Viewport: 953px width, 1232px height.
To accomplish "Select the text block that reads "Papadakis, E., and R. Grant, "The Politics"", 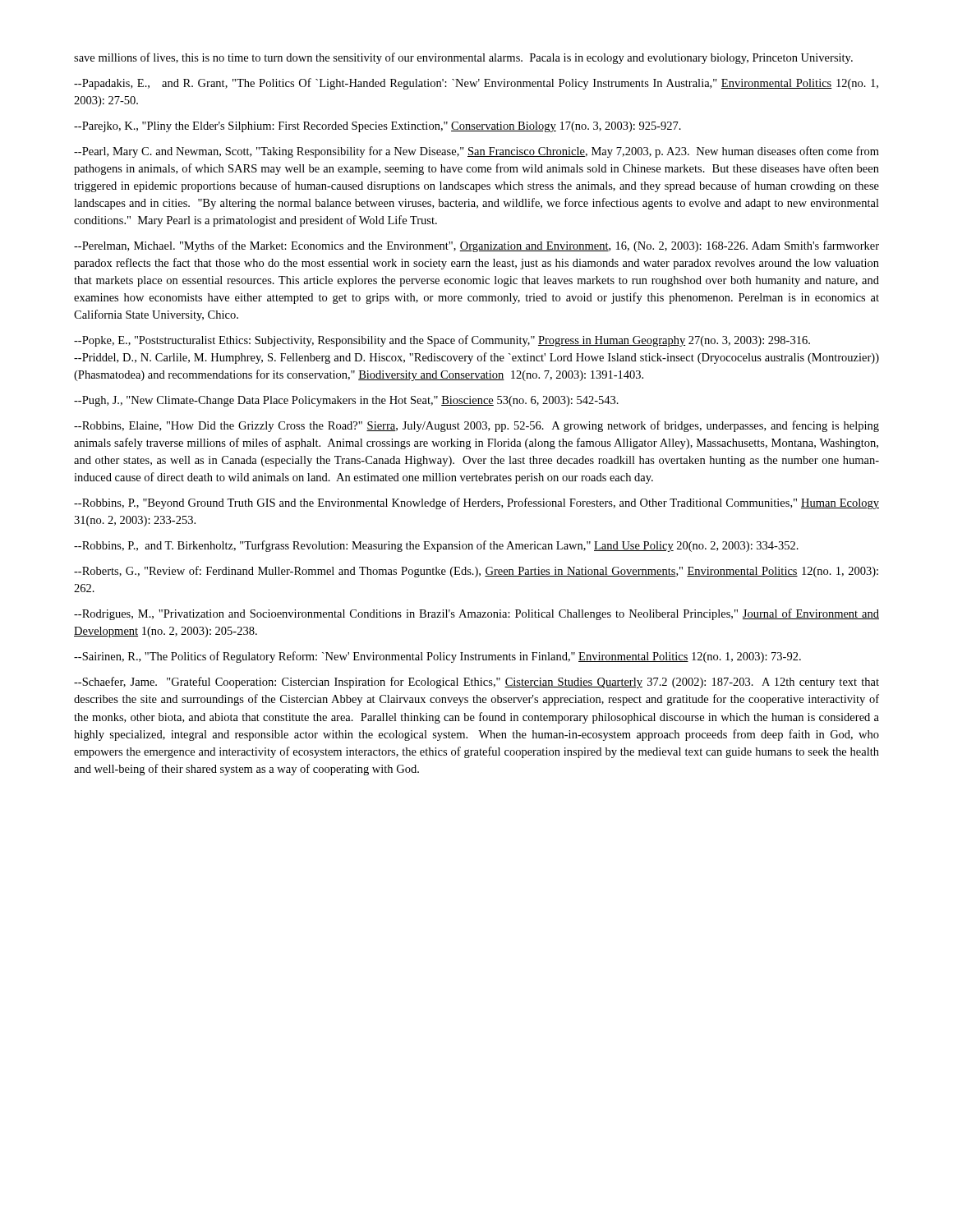I will pyautogui.click(x=476, y=92).
